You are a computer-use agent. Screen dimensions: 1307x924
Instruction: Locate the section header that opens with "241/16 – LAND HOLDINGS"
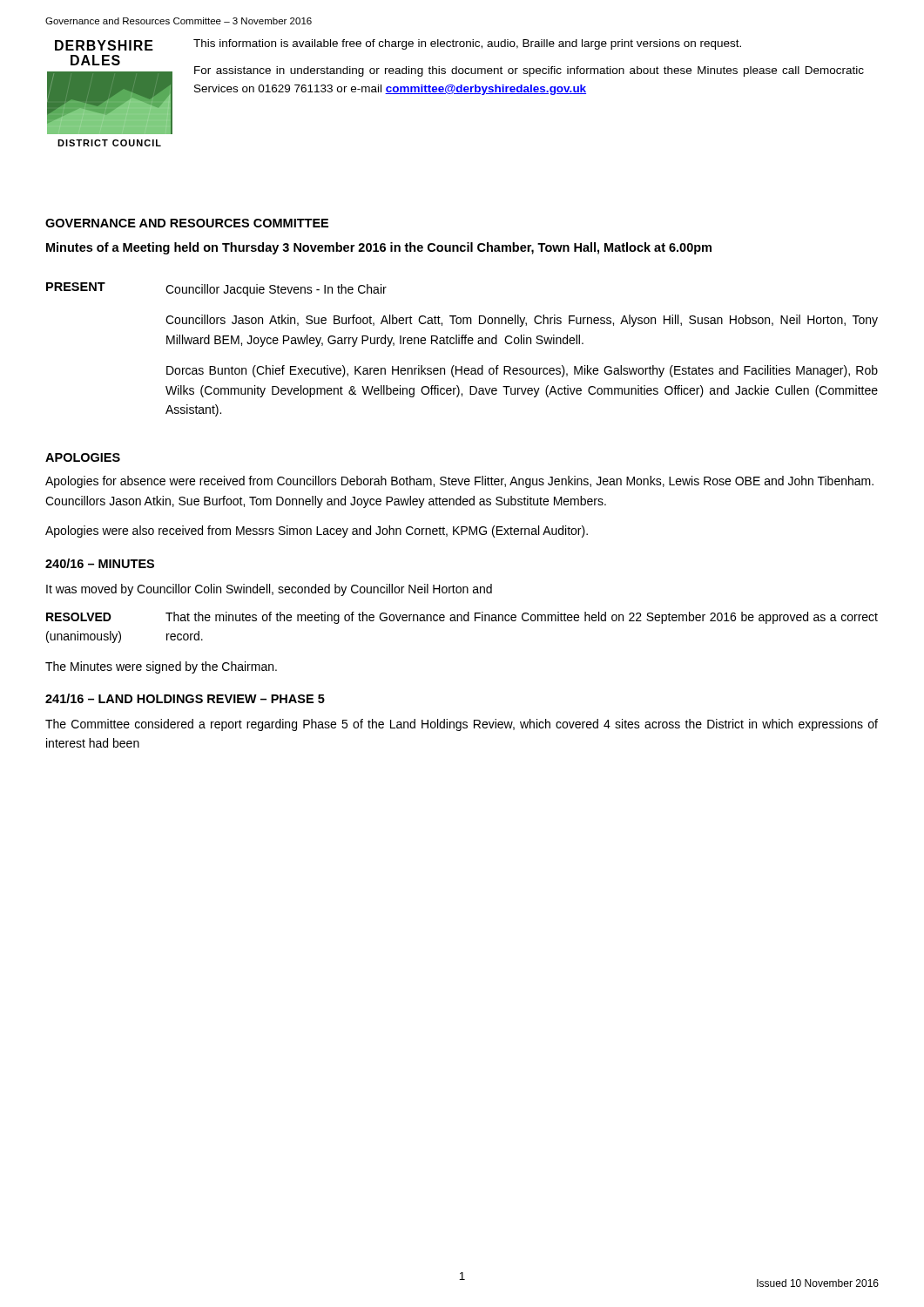[185, 699]
